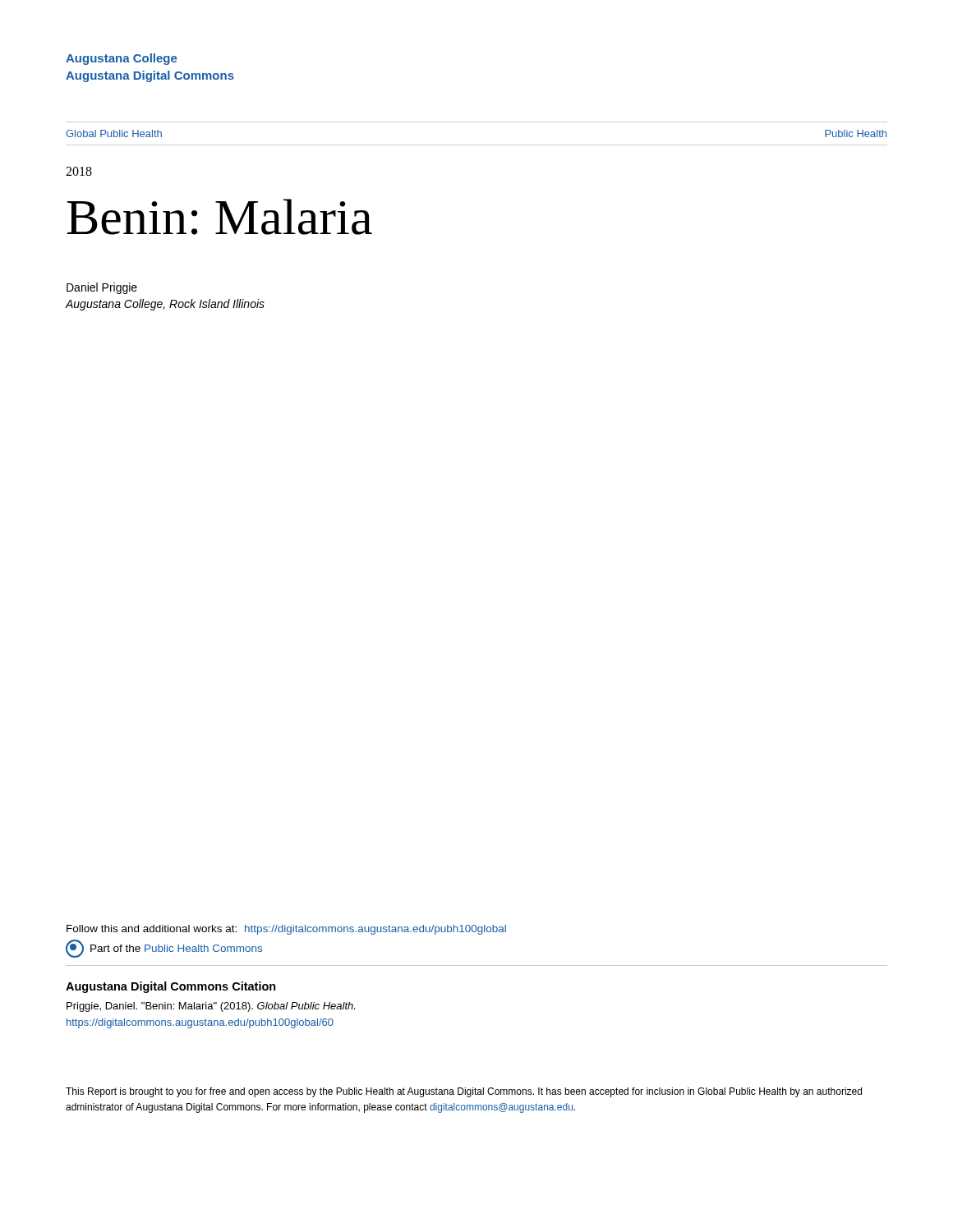Navigate to the text starting "Public Health"

(856, 133)
